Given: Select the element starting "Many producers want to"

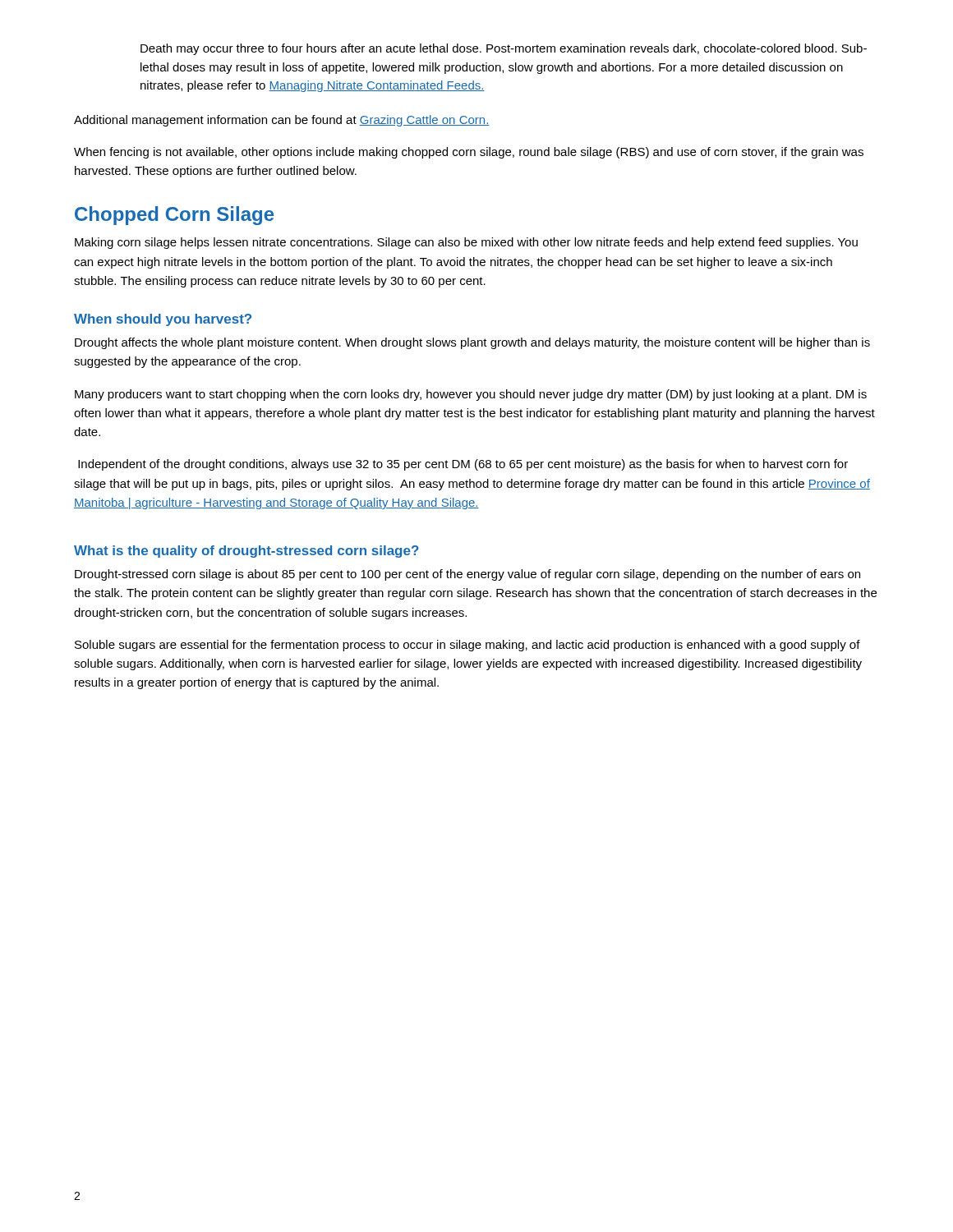Looking at the screenshot, I should [474, 413].
